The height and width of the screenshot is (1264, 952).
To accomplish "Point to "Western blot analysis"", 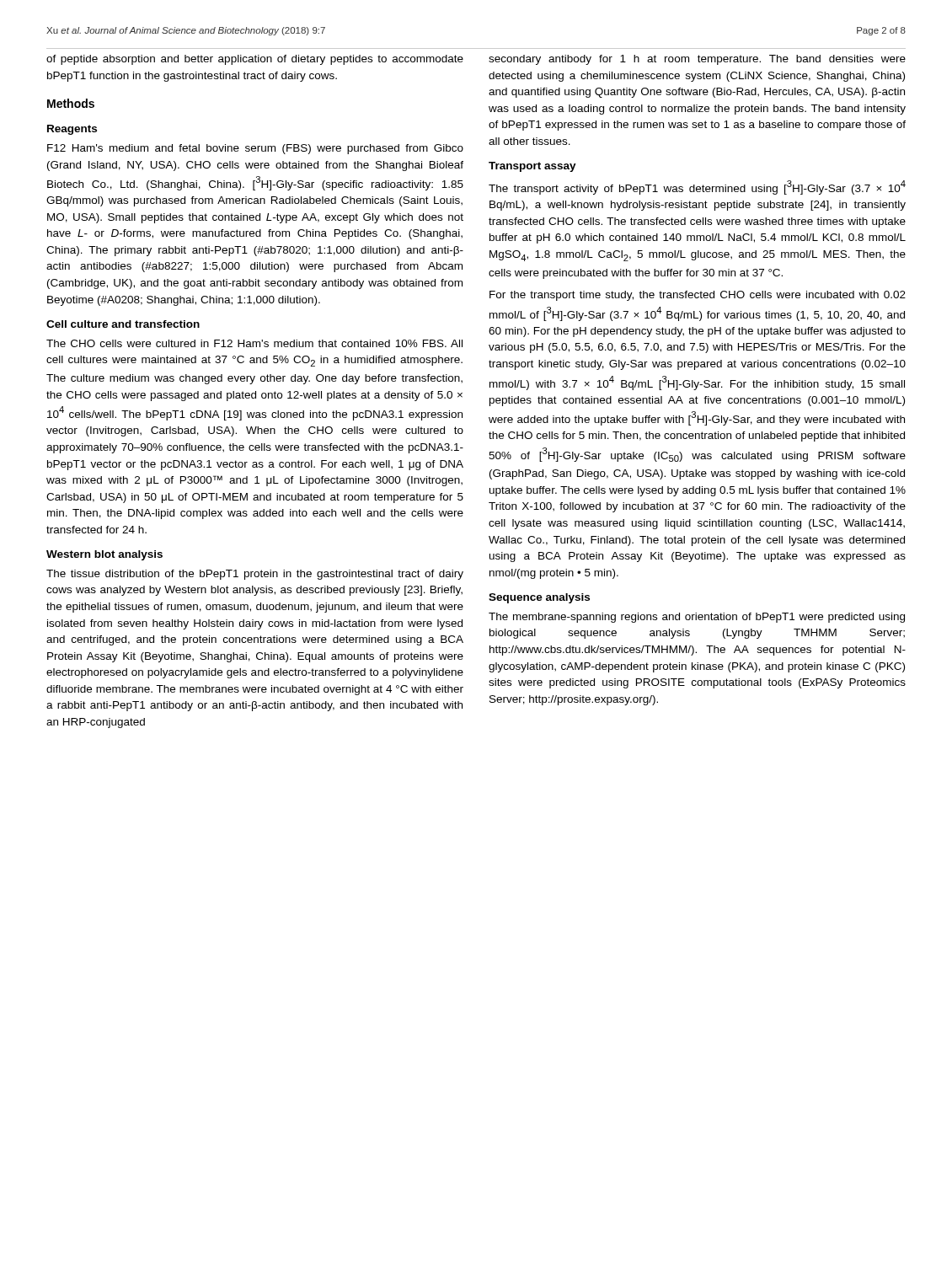I will (105, 554).
